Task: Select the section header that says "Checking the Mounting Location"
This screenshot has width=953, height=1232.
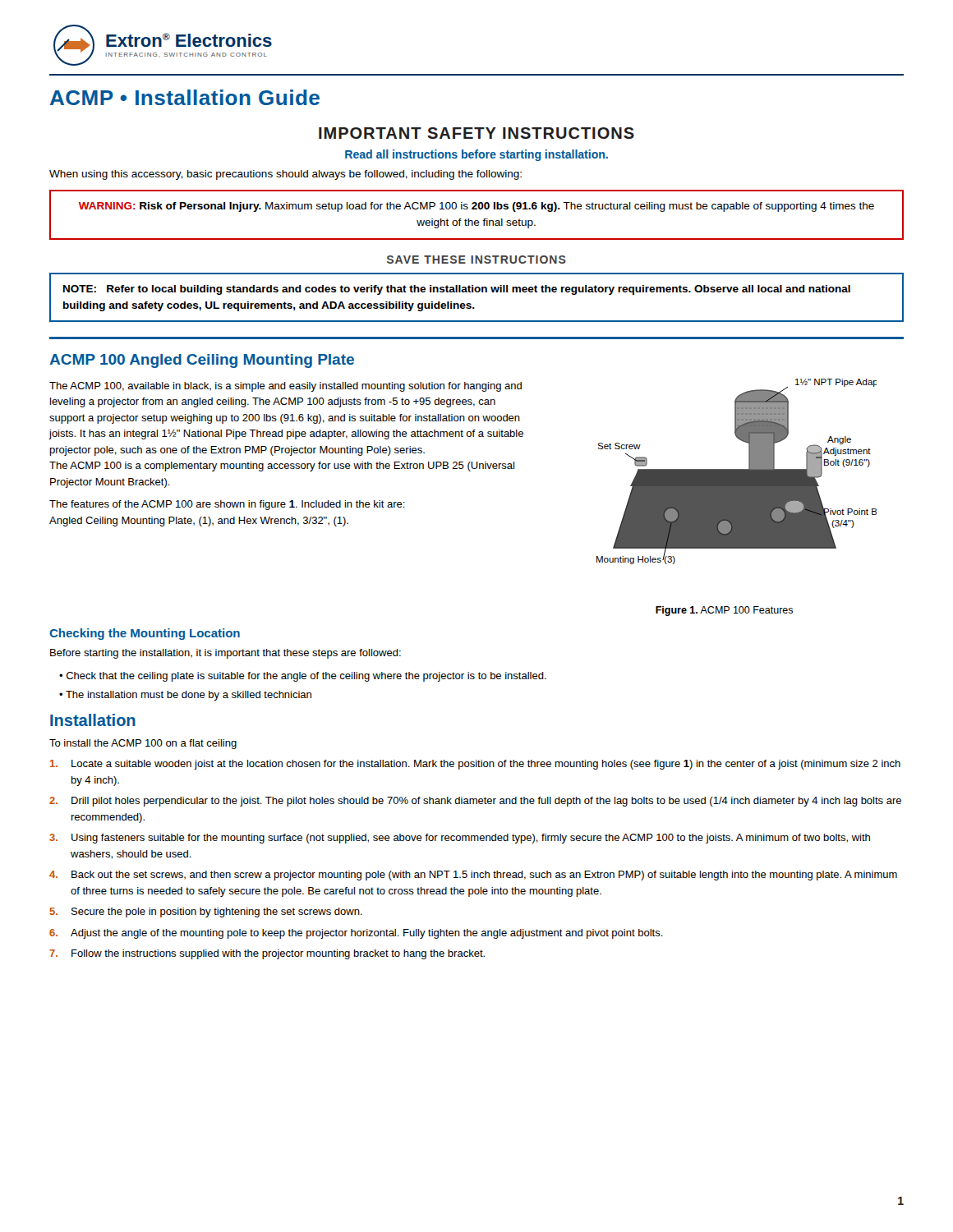Action: pos(145,633)
